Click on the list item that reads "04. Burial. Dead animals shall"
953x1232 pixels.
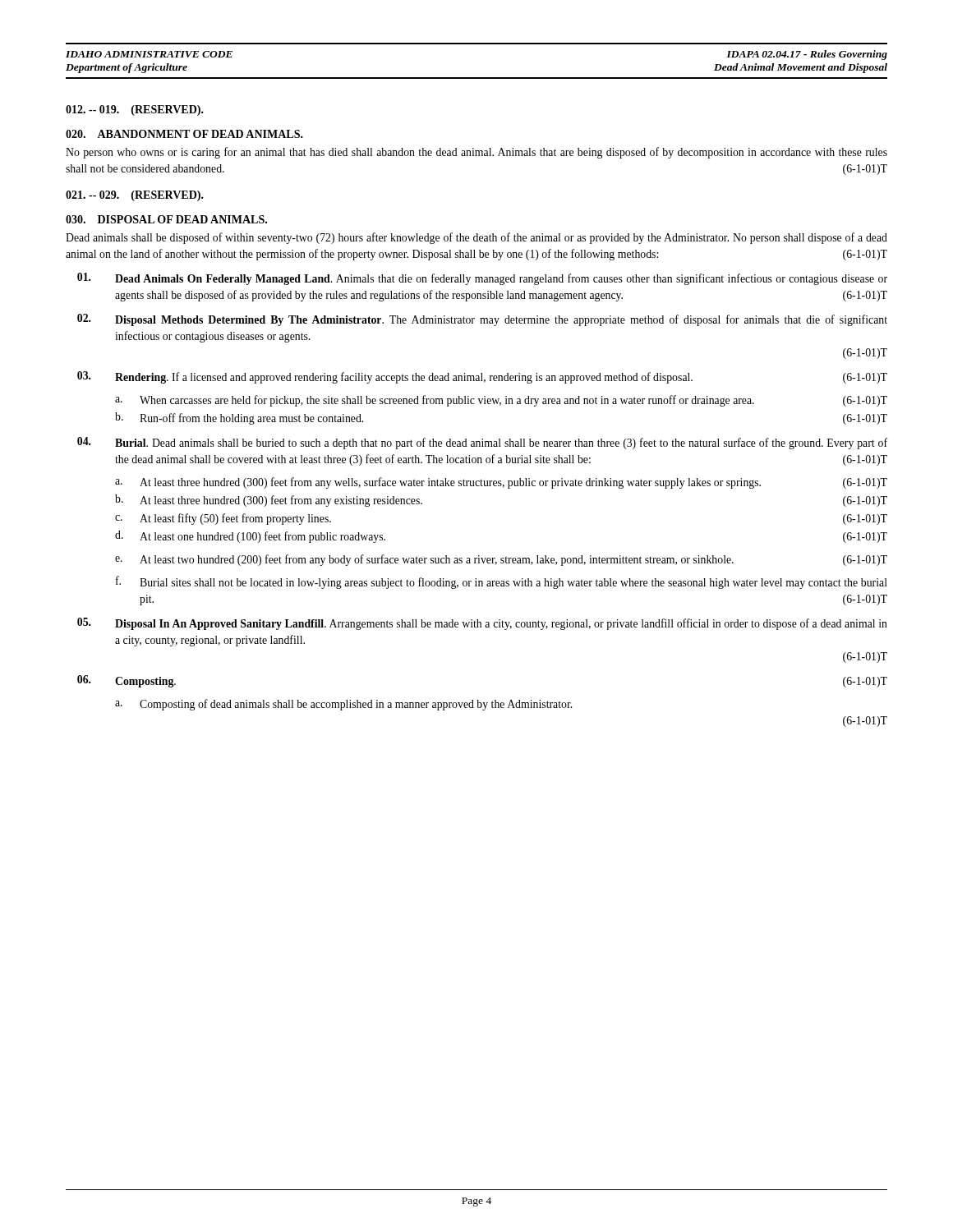(x=476, y=452)
